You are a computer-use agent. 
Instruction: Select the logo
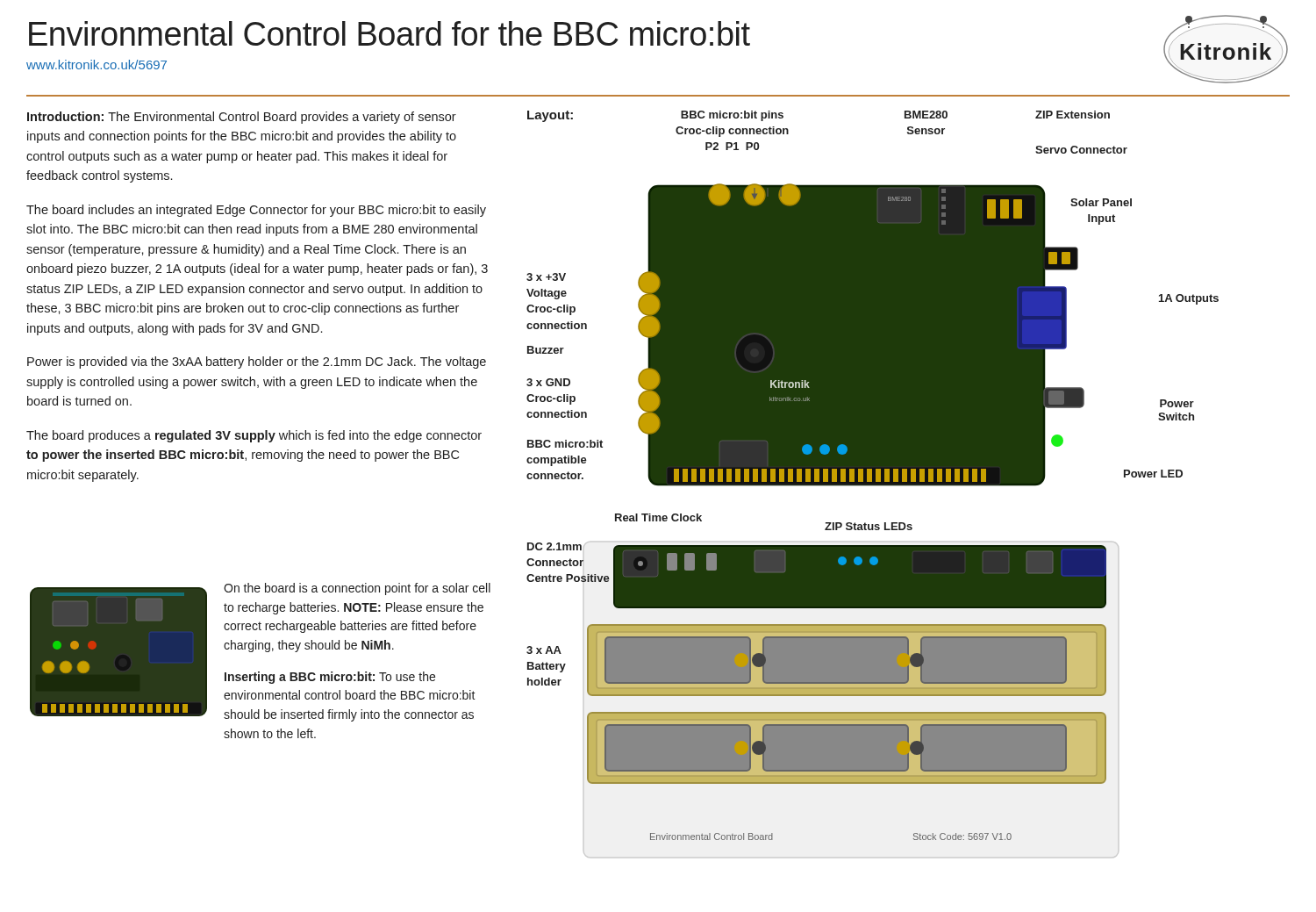[x=1226, y=50]
